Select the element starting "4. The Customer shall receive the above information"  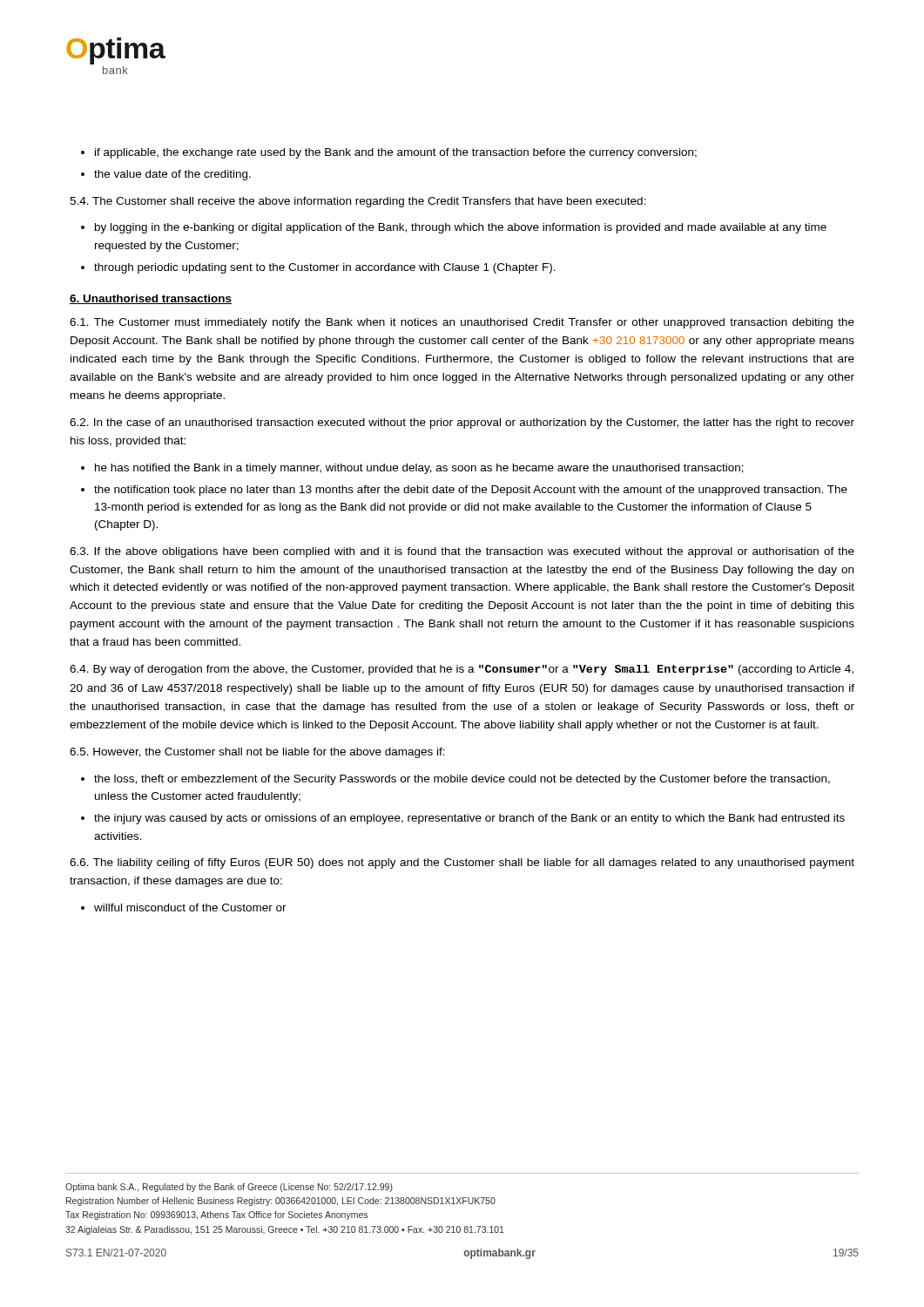point(358,200)
